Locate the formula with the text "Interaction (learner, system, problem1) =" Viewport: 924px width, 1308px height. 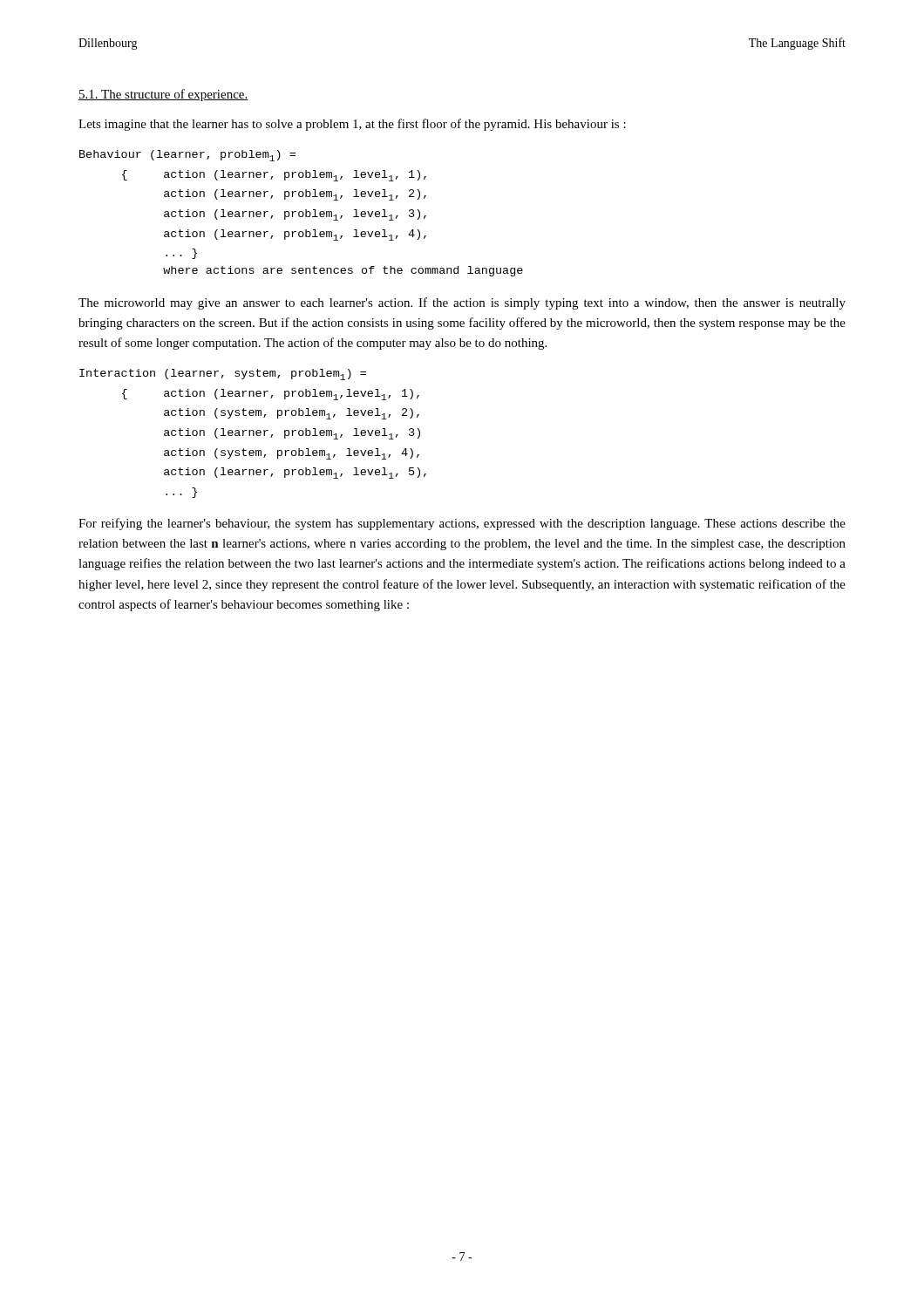tap(254, 433)
